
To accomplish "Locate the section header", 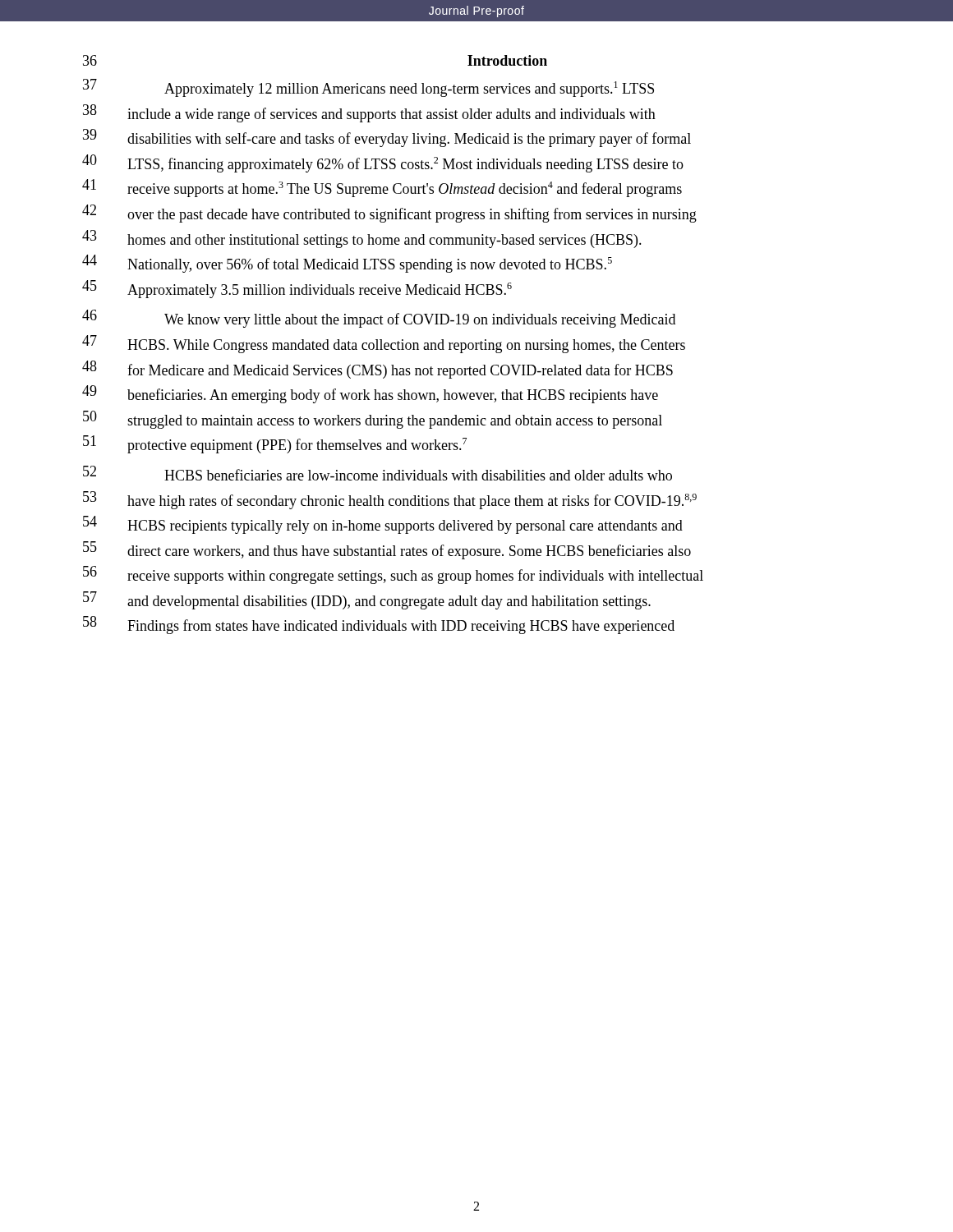I will pyautogui.click(x=507, y=61).
